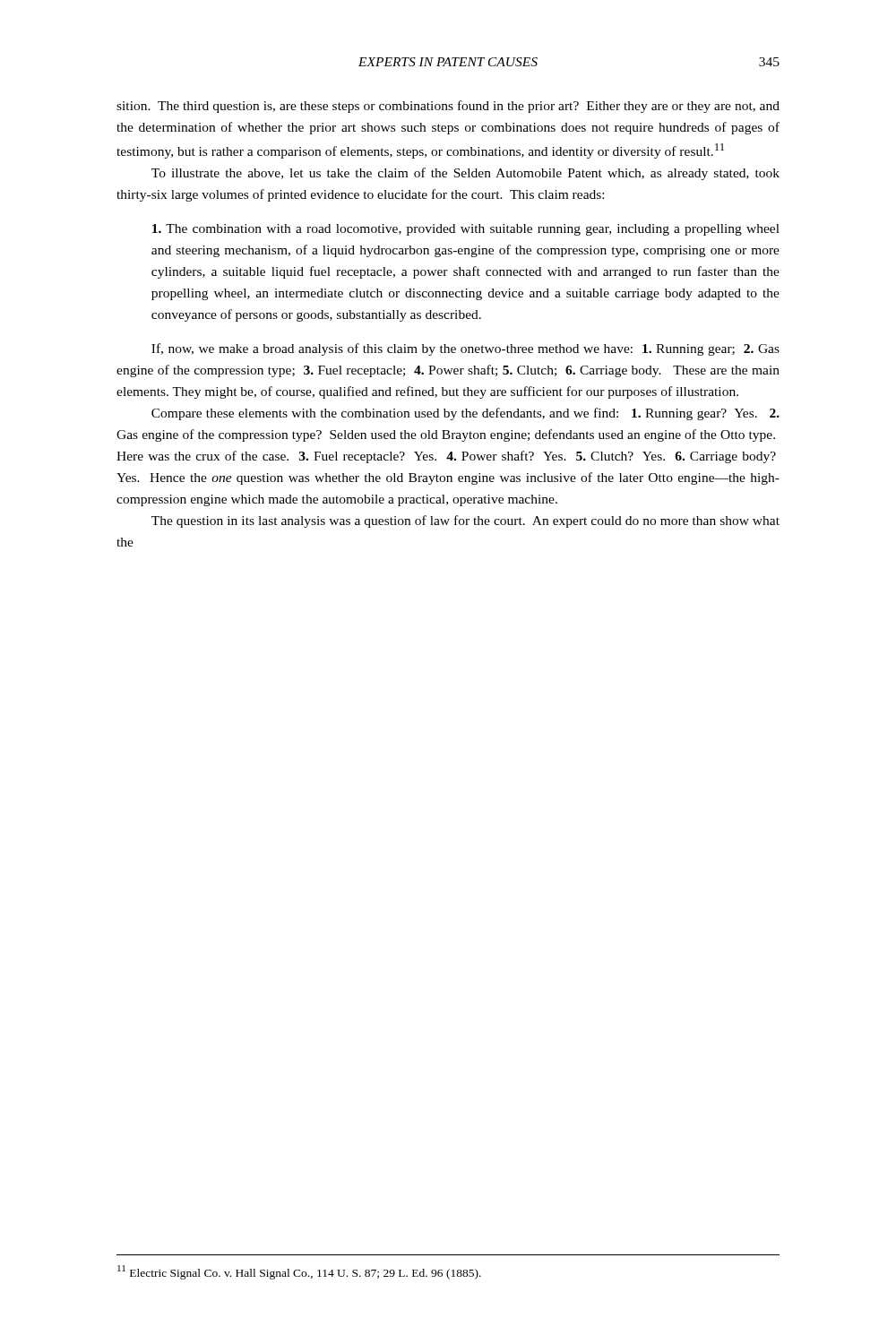Point to the block beginning "To illustrate the"
Viewport: 896px width, 1344px height.
(x=448, y=184)
